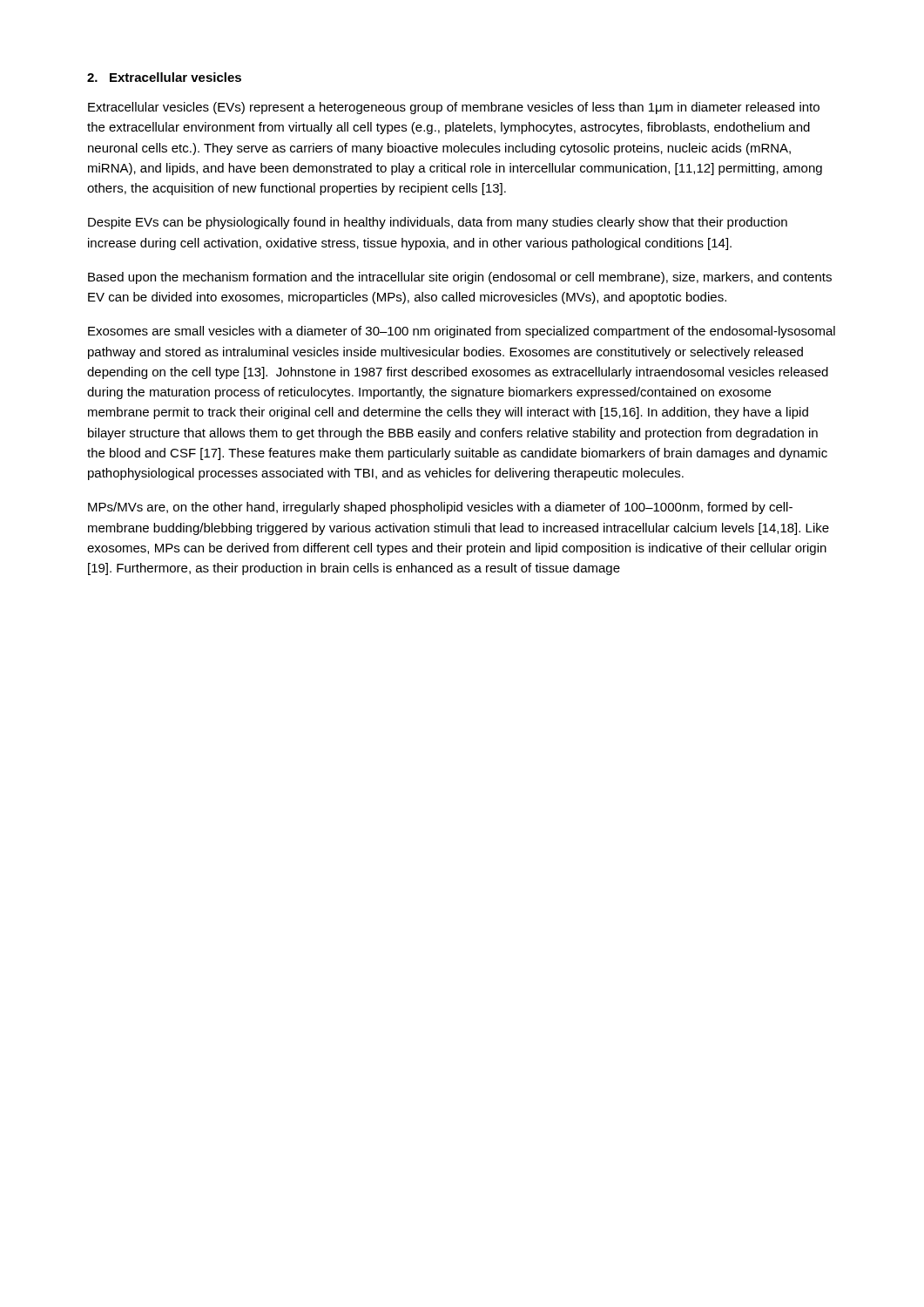Point to the block beginning "Exosomes are small vesicles with"

(x=461, y=402)
